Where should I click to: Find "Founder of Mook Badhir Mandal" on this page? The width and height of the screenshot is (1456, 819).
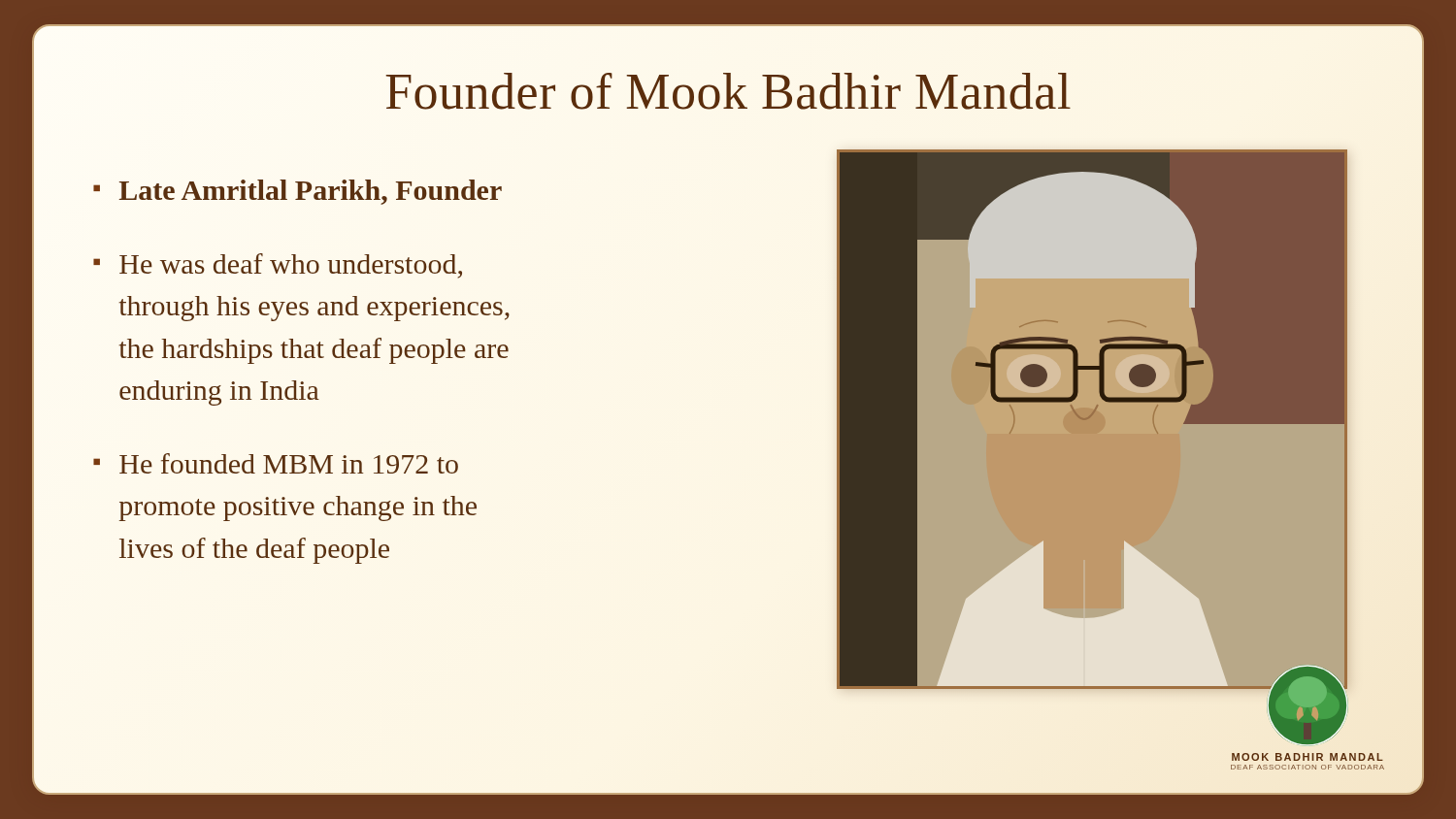pos(728,92)
